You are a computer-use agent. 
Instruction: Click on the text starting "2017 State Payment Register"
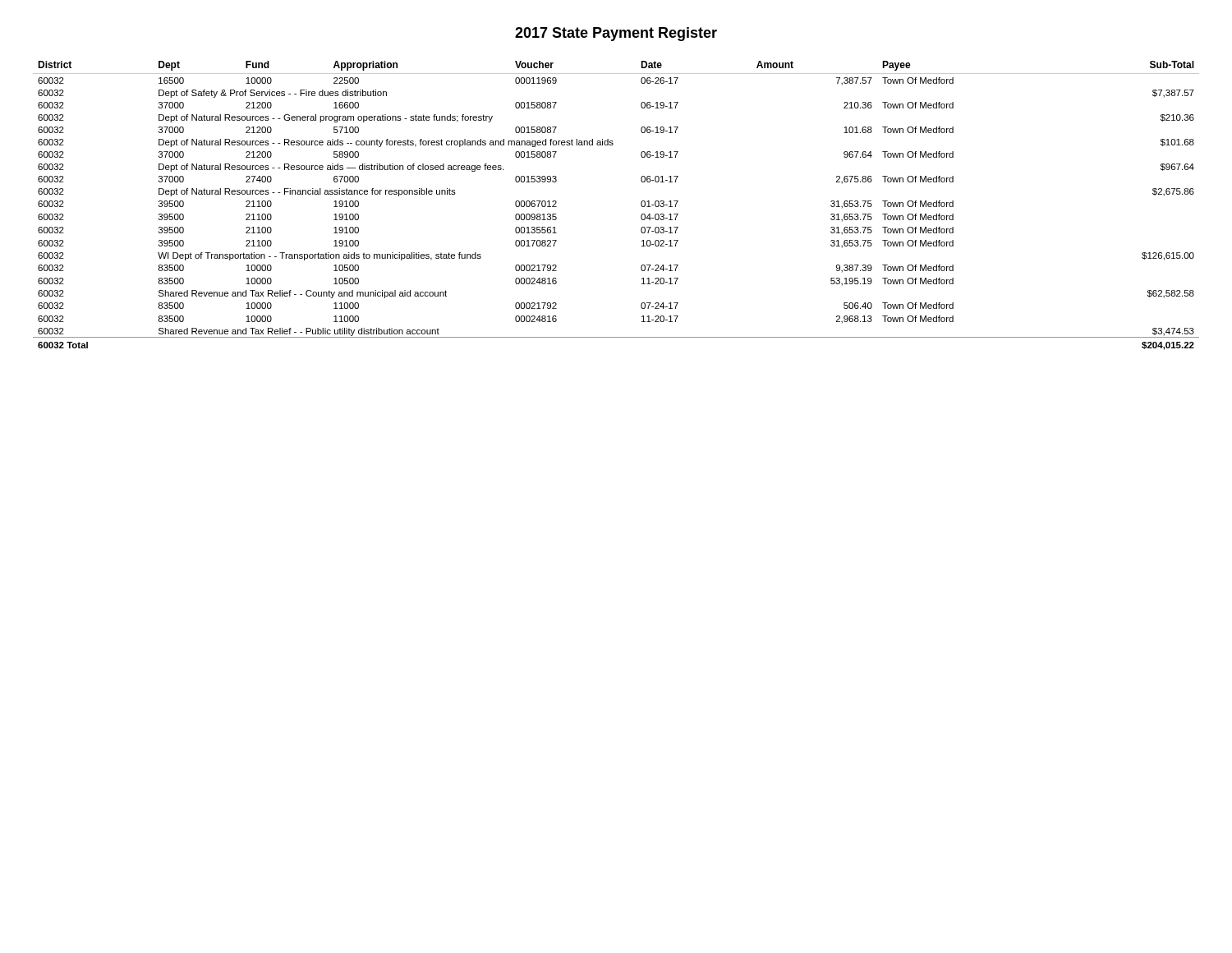(616, 33)
